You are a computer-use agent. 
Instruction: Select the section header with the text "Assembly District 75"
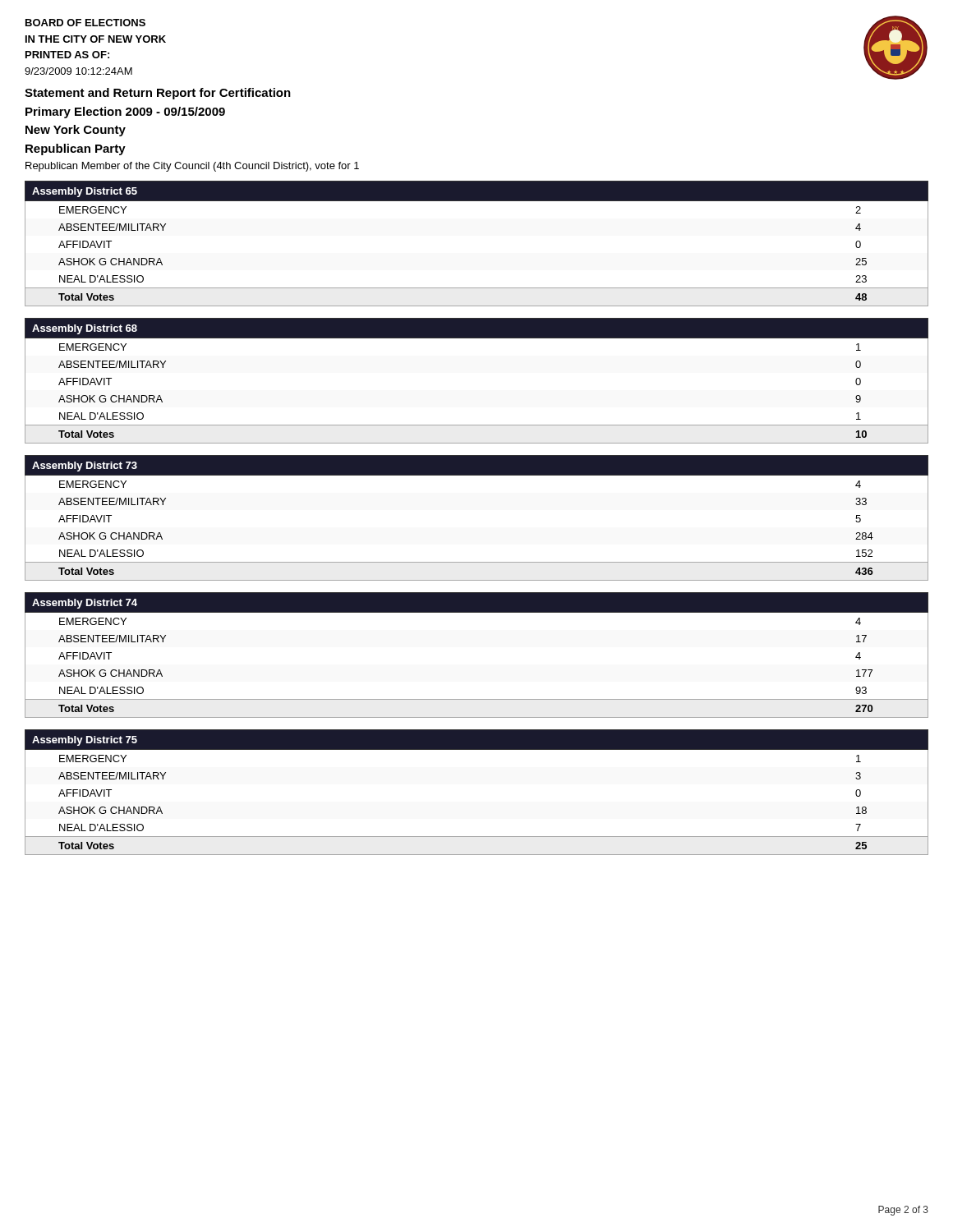pyautogui.click(x=85, y=739)
